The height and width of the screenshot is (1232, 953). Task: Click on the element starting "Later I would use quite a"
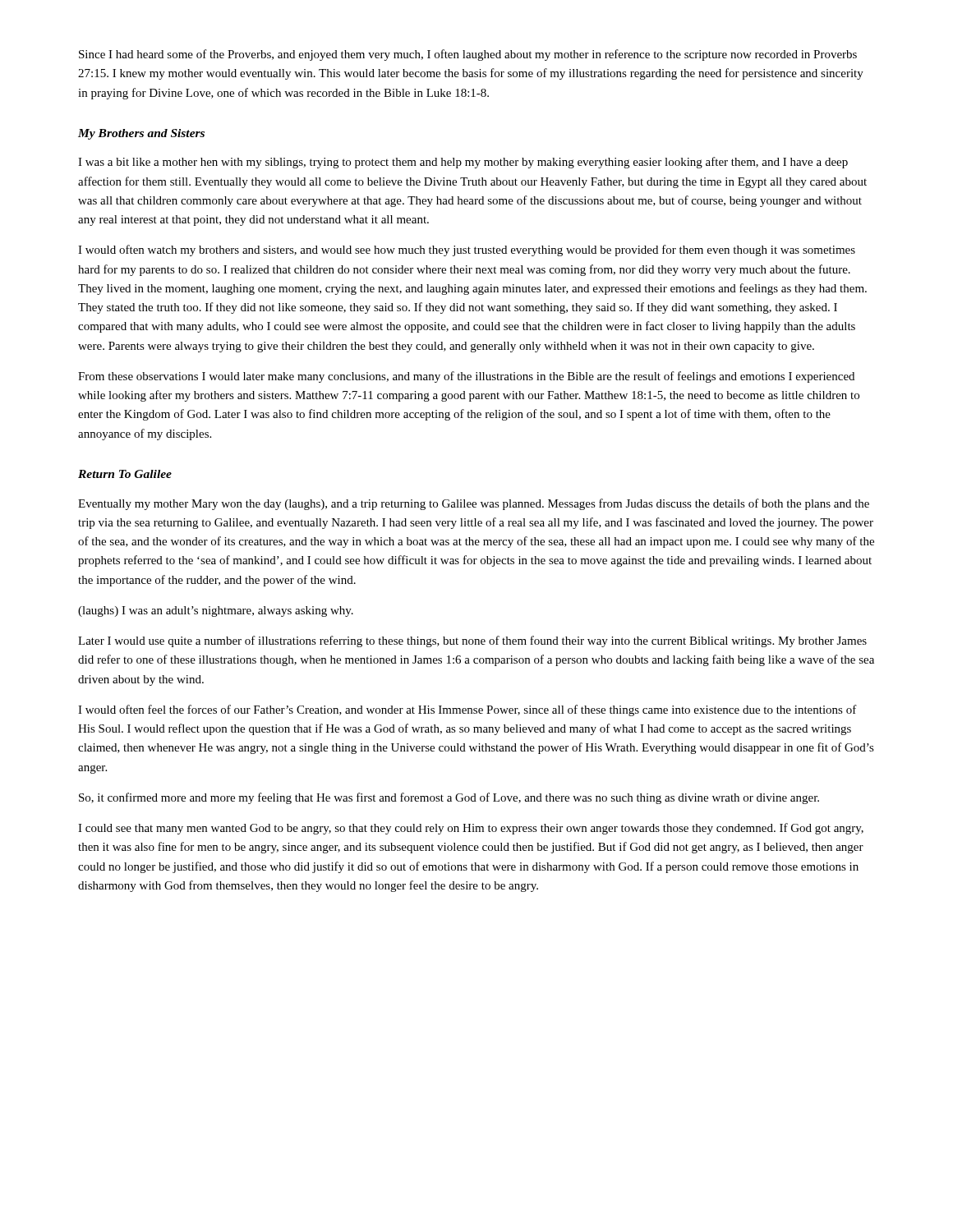[476, 660]
